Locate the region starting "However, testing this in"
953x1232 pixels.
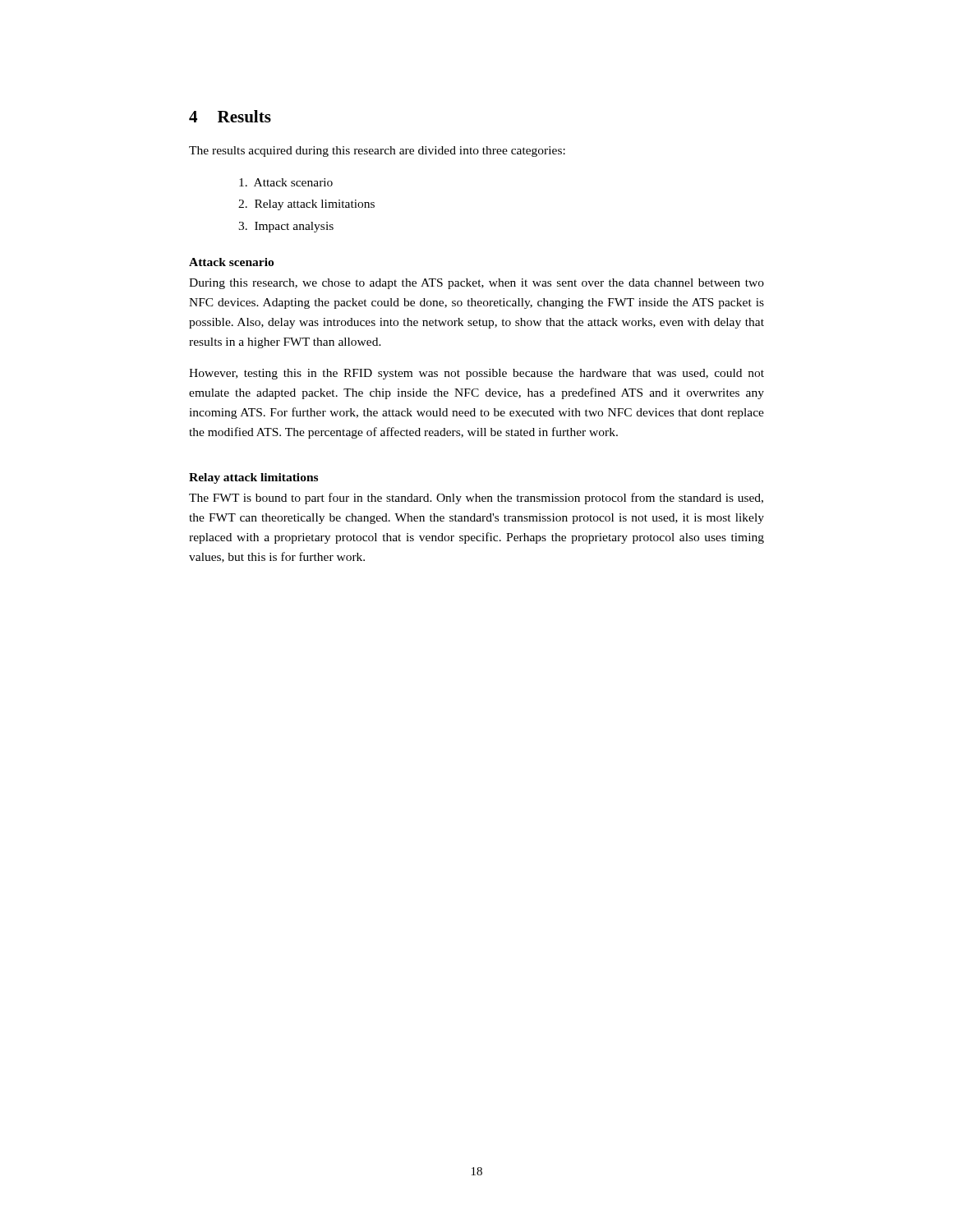[476, 402]
